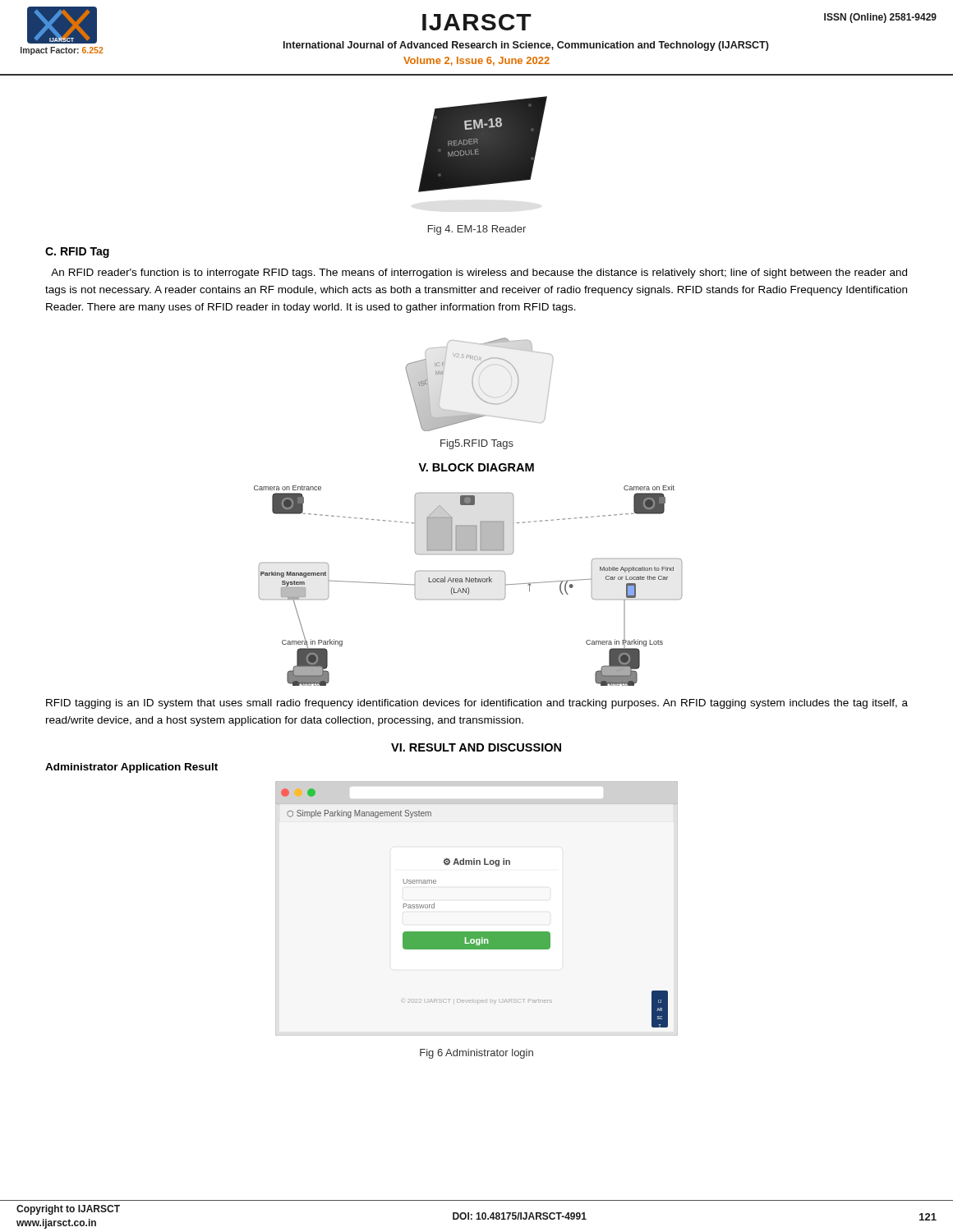
Task: Navigate to the passage starting "Fig 6 Administrator login"
Action: [x=476, y=1052]
